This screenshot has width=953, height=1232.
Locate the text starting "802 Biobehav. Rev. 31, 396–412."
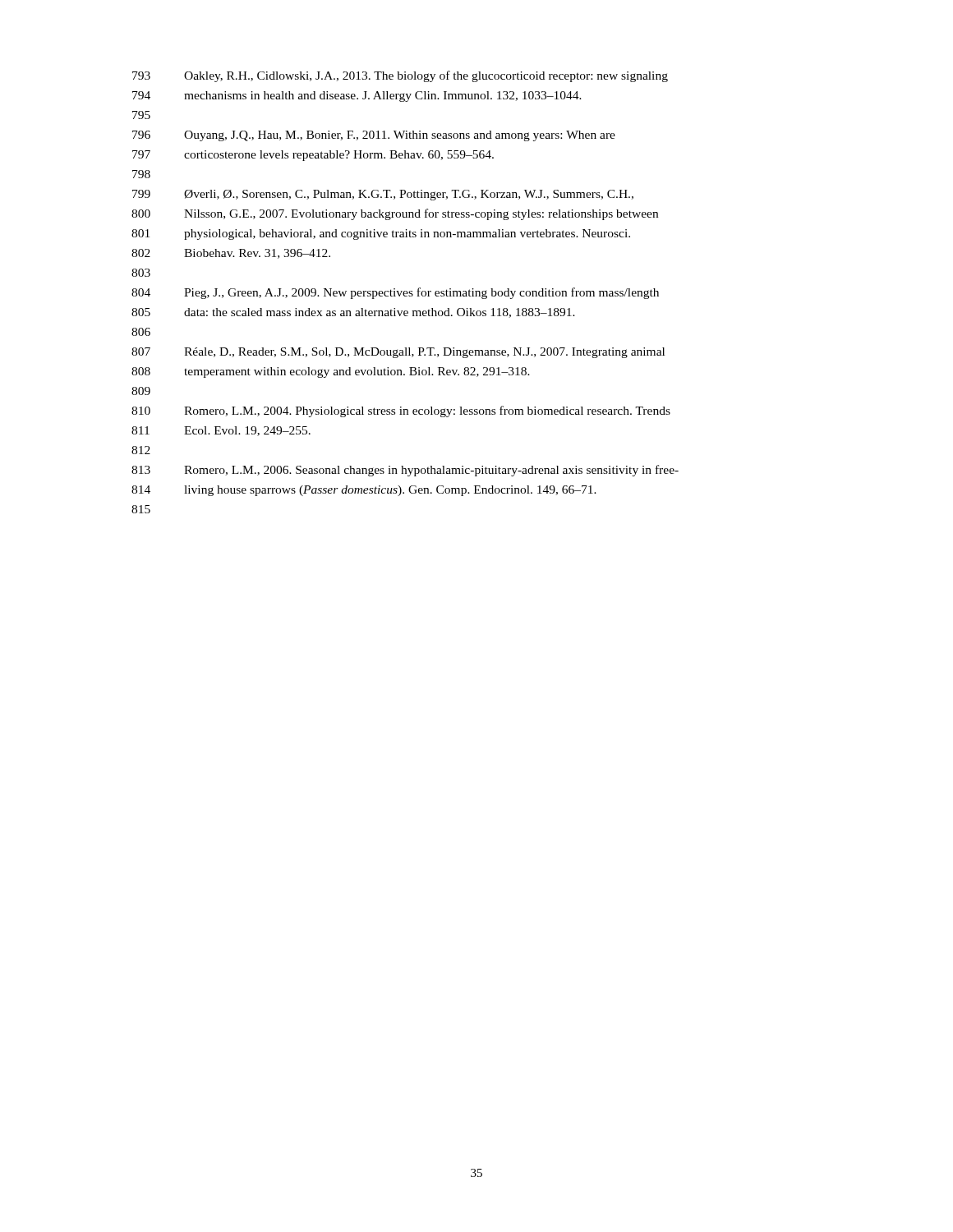[x=231, y=254]
